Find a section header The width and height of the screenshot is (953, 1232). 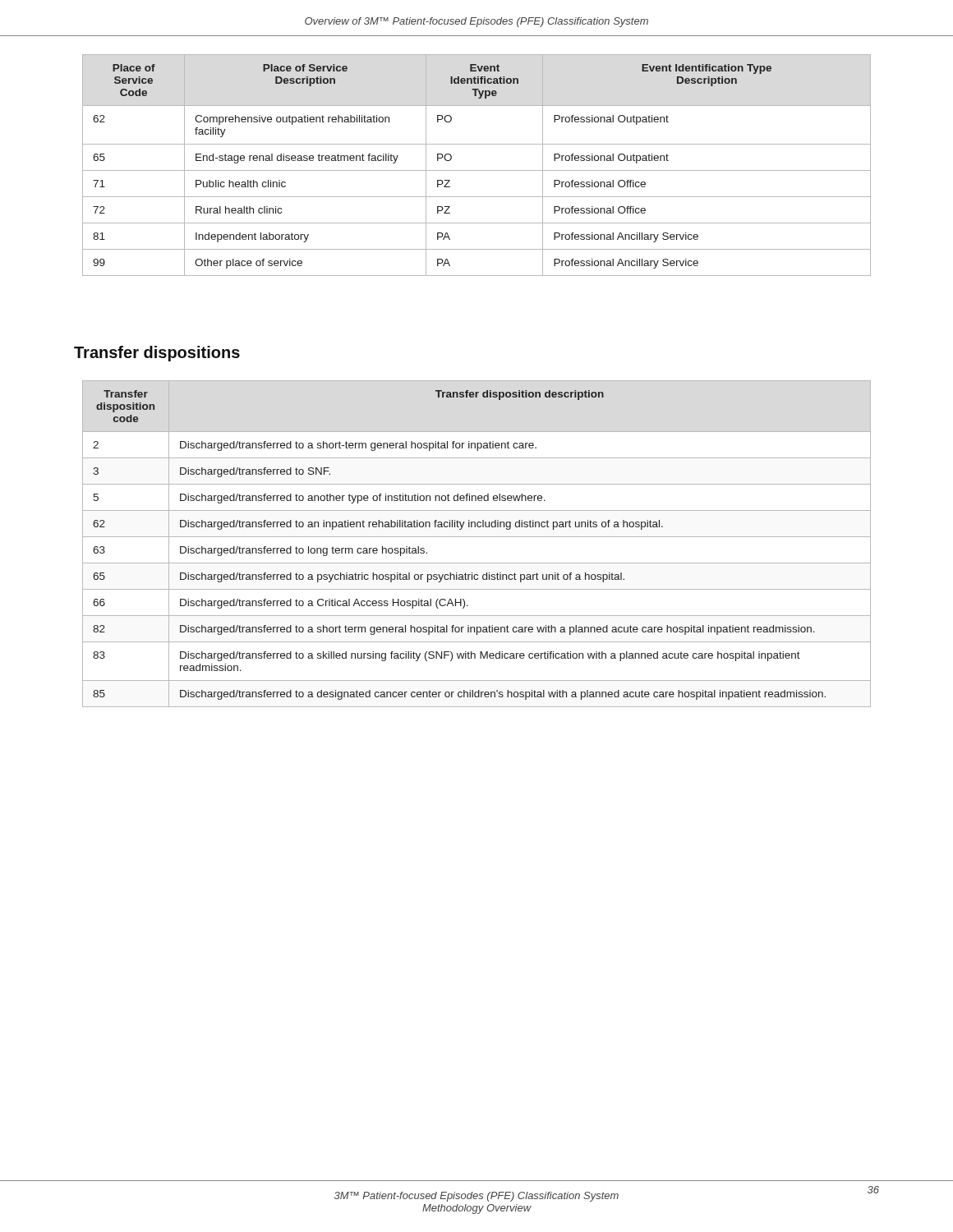coord(476,353)
